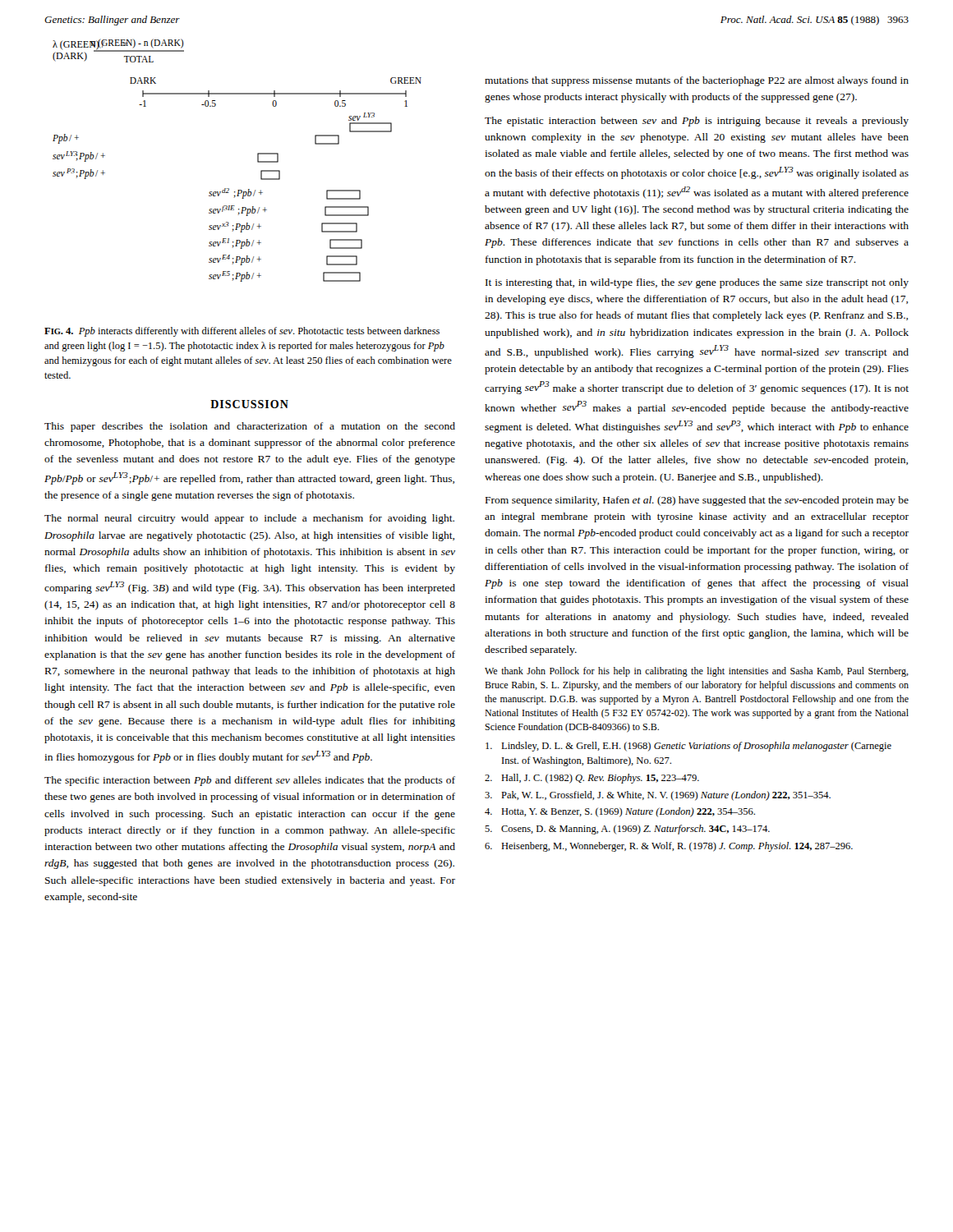
Task: Where is the passage that starts "2. Hall, J. C."?
Action: [x=697, y=778]
